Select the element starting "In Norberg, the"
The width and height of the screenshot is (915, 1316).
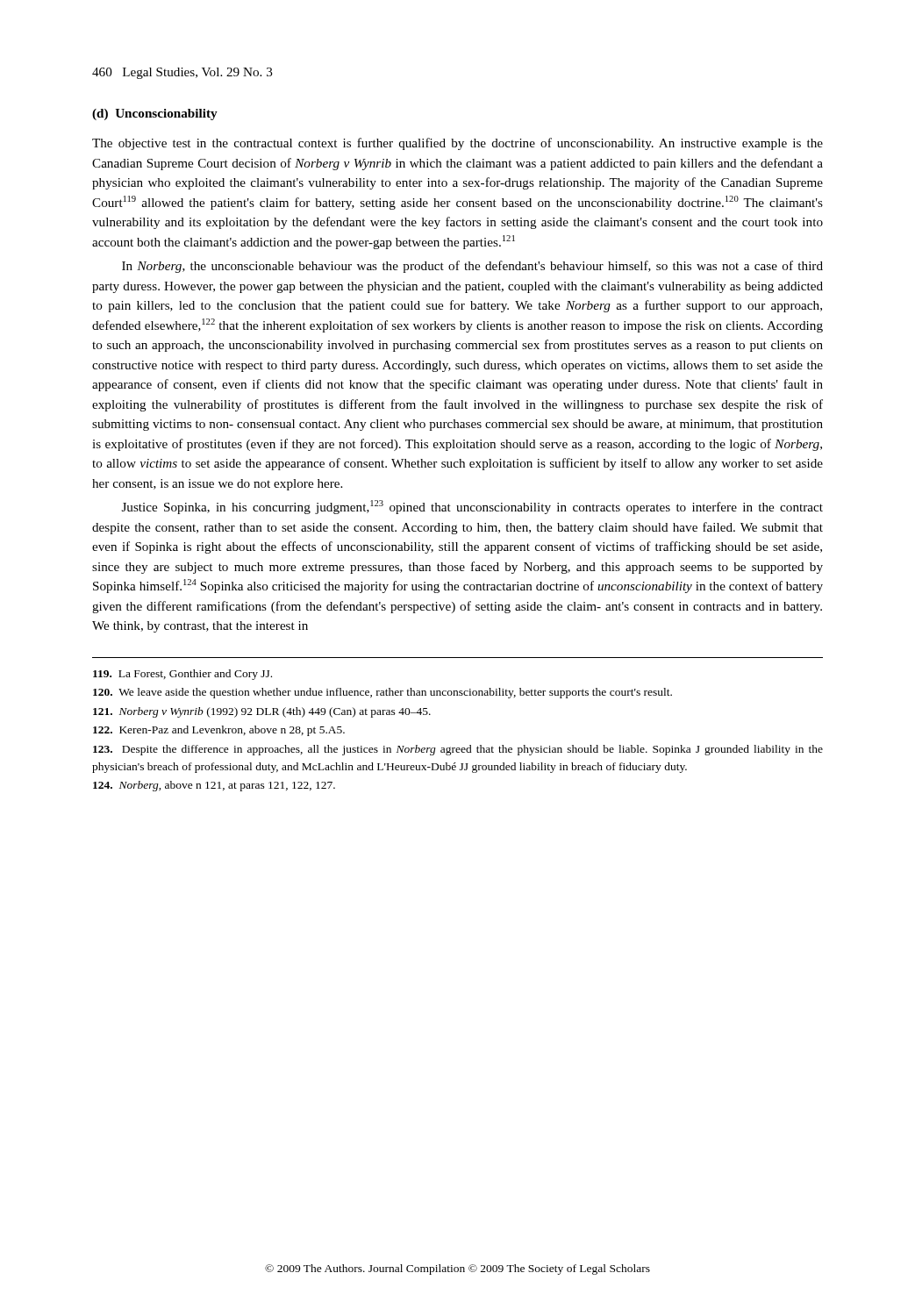pos(458,374)
